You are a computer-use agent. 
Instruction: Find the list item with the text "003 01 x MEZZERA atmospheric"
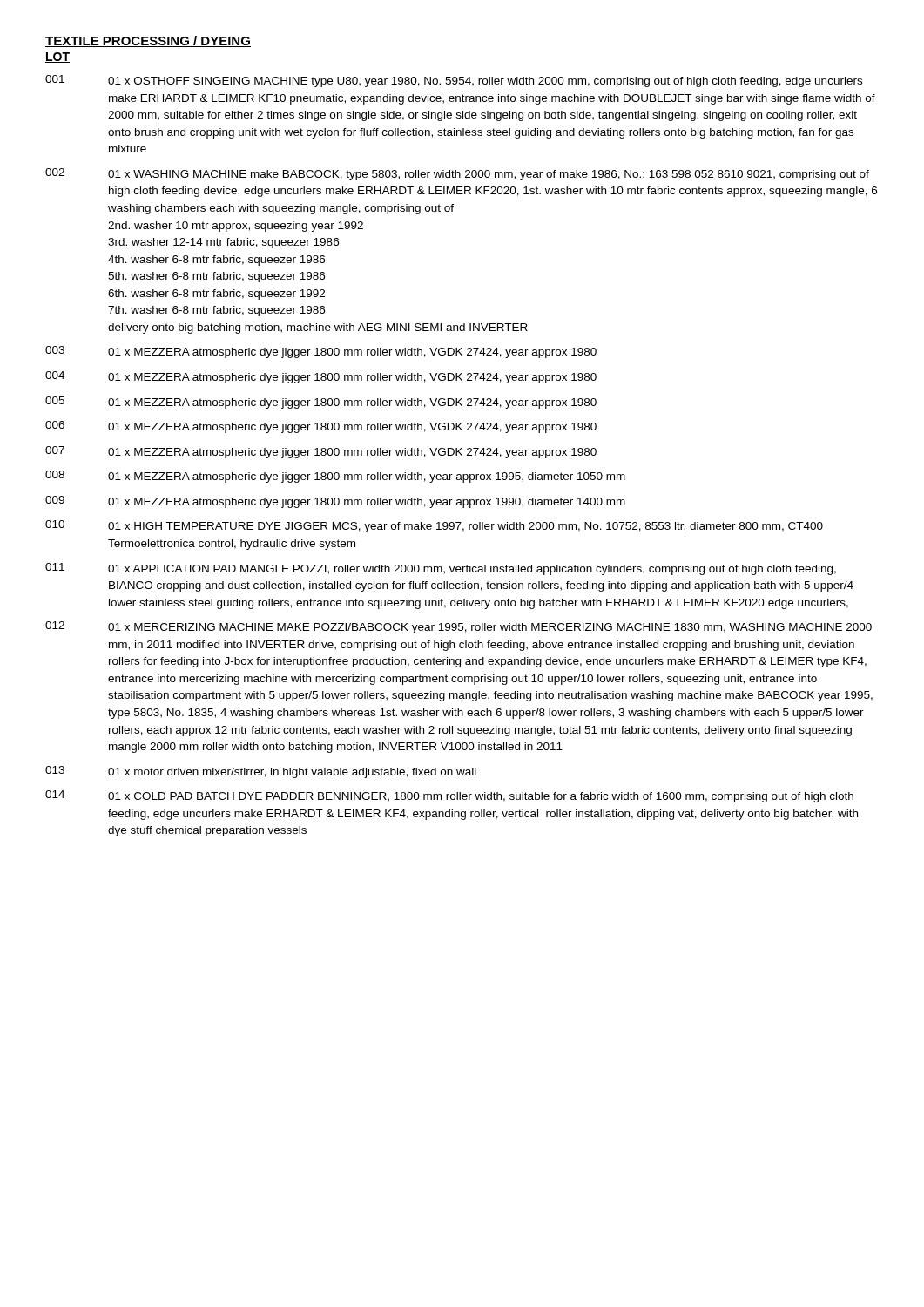(x=462, y=352)
